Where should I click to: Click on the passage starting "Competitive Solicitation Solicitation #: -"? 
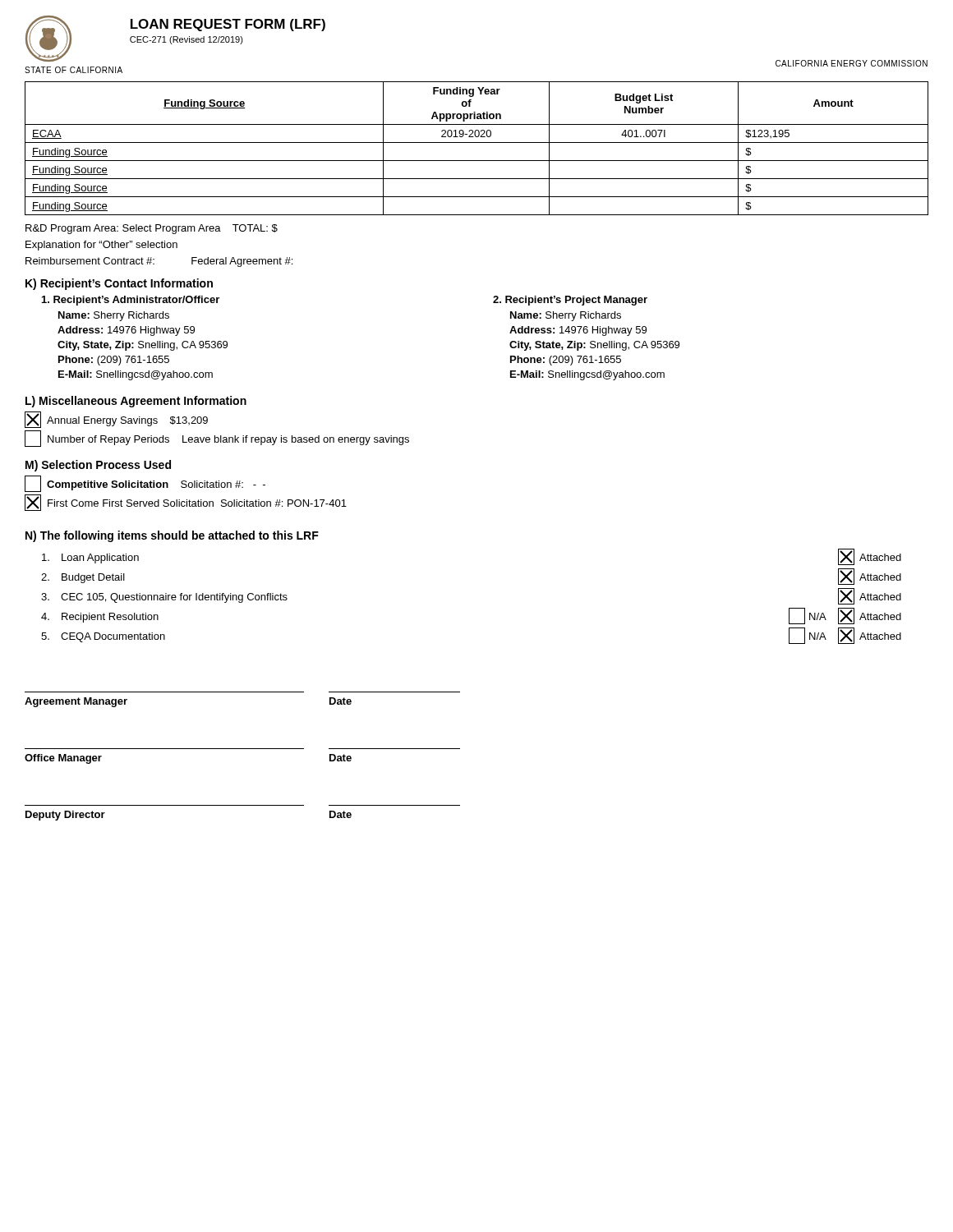(145, 484)
